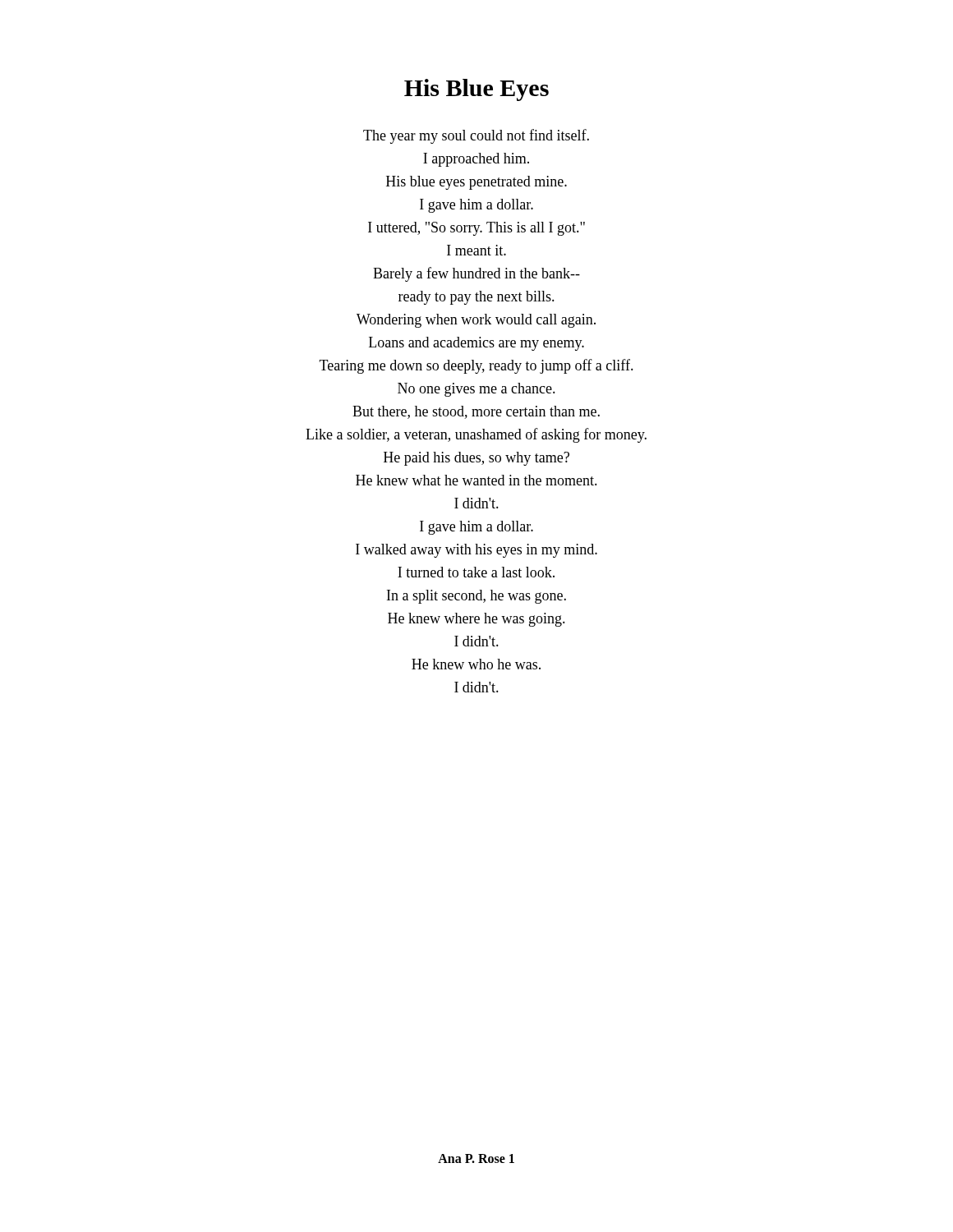Click on the title with the text "His Blue Eyes"
Image resolution: width=953 pixels, height=1232 pixels.
(476, 88)
